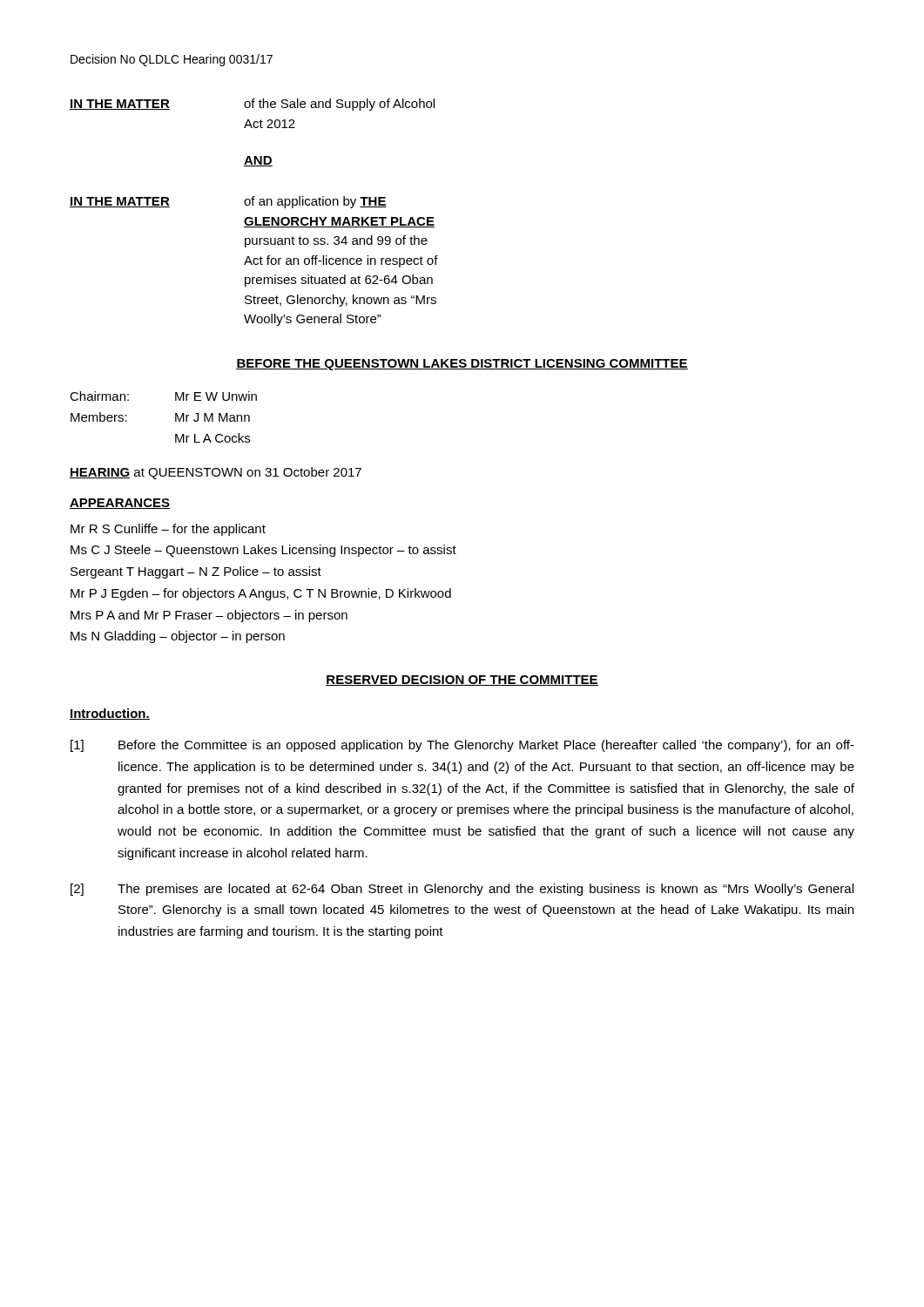
Task: Find the text block starting "Mr R S Cunliffe – for the"
Action: [x=263, y=582]
